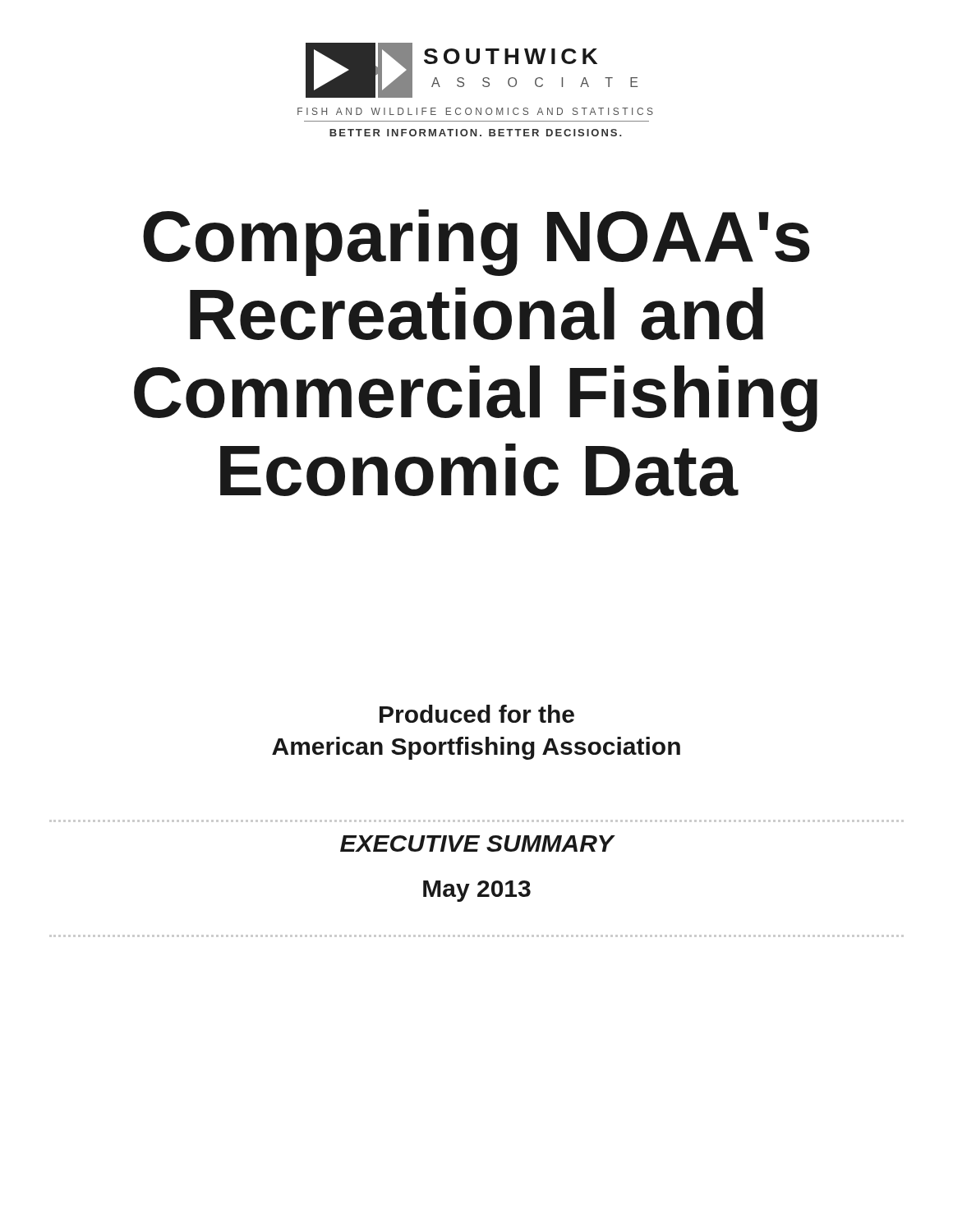Locate the title
This screenshot has width=953, height=1232.
point(476,353)
